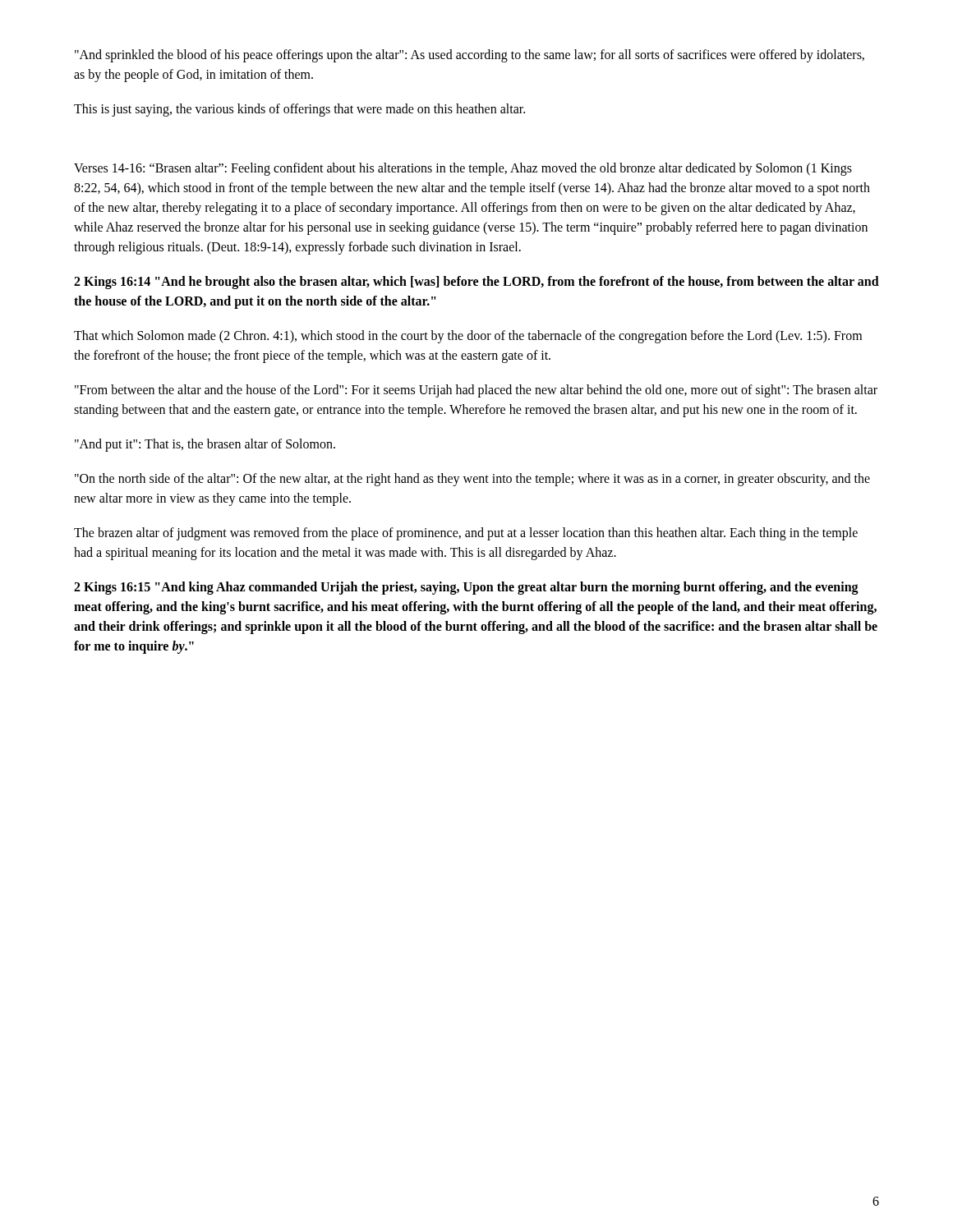Point to the block beginning "The brazen altar of"

[466, 543]
